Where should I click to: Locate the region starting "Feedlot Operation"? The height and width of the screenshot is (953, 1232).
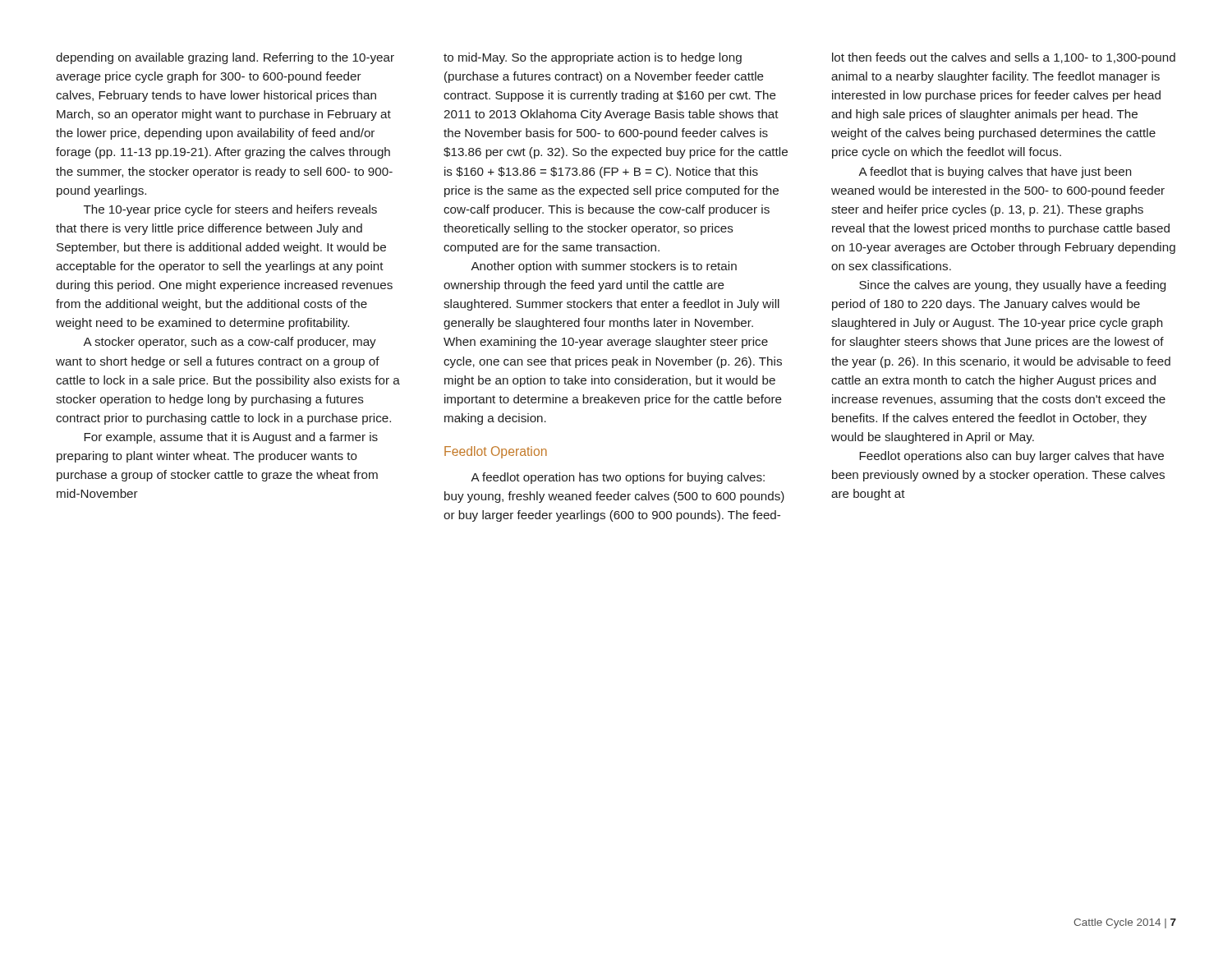click(496, 452)
